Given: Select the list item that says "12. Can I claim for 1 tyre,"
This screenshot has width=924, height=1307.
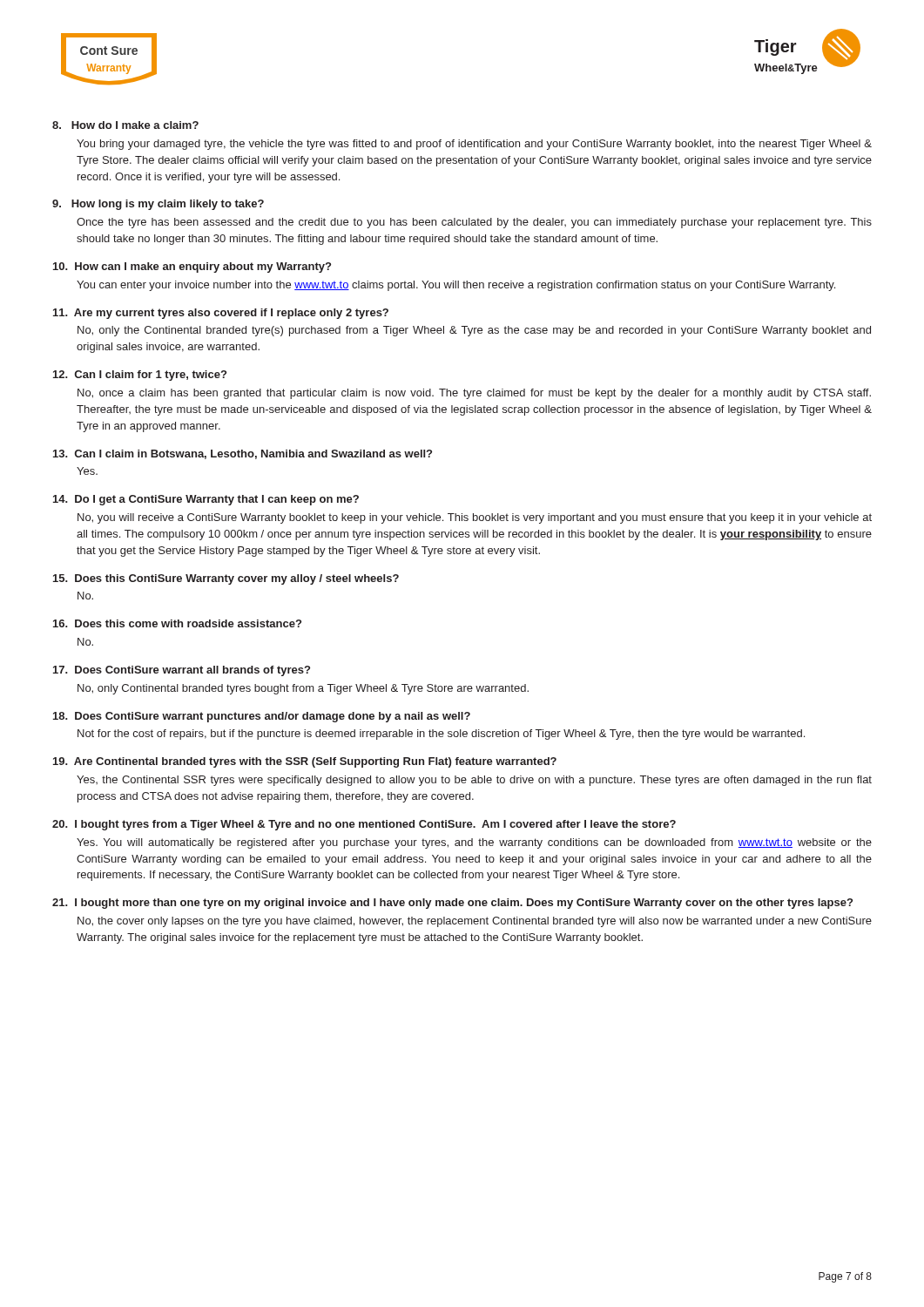Looking at the screenshot, I should tap(462, 401).
